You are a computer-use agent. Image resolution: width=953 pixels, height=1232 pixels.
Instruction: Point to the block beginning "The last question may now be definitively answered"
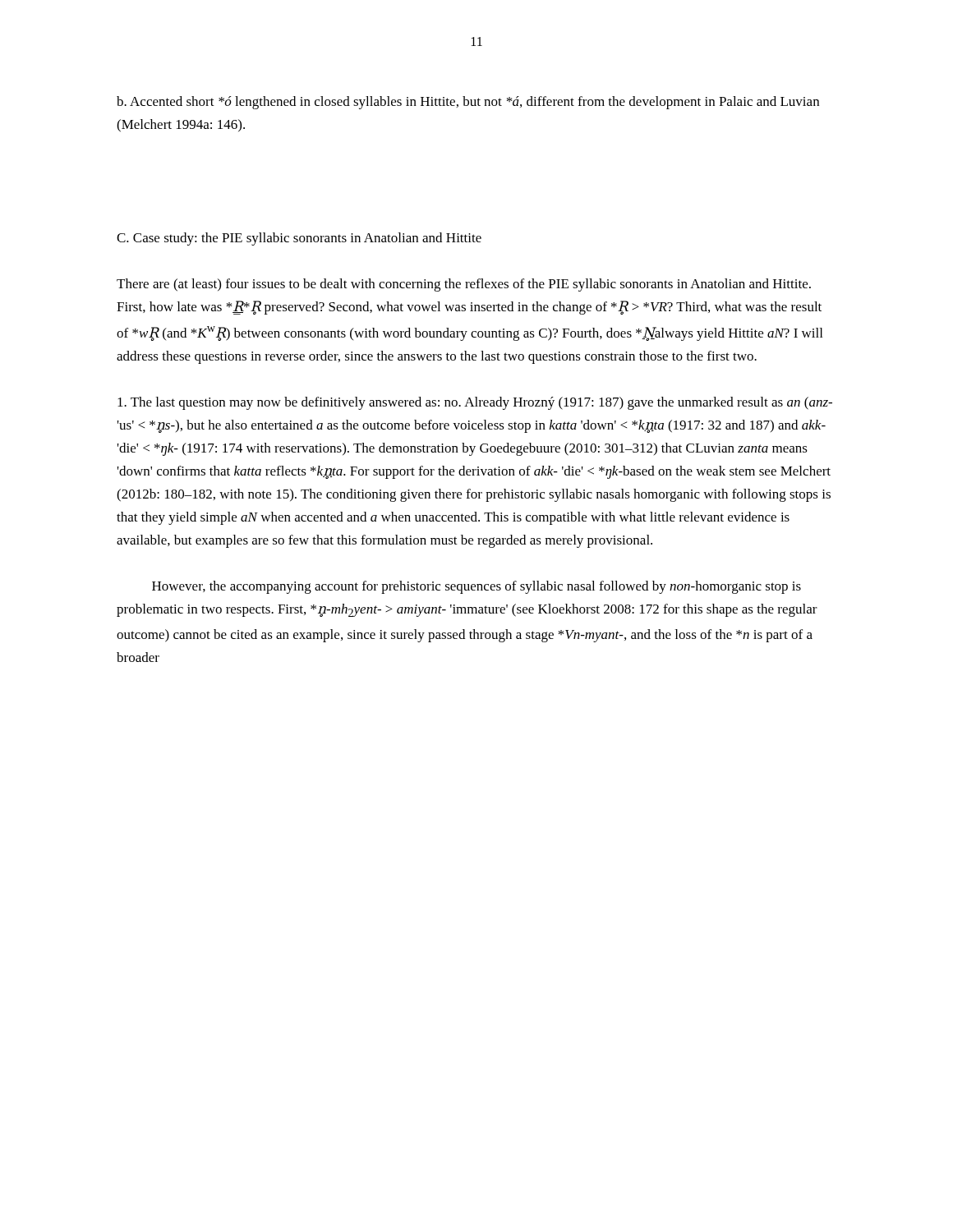(x=475, y=471)
